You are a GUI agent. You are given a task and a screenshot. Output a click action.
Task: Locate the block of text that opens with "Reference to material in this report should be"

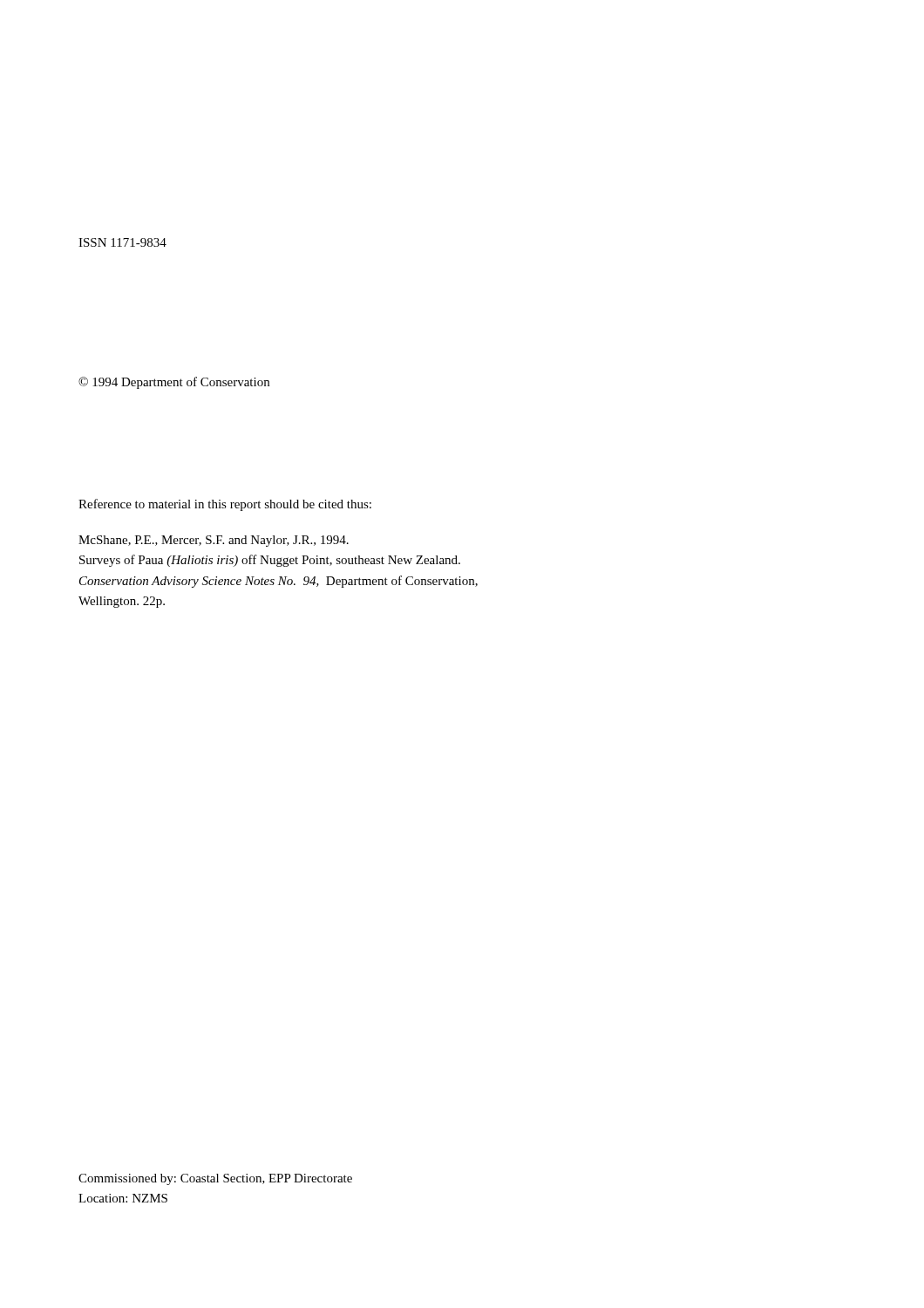pyautogui.click(x=225, y=504)
